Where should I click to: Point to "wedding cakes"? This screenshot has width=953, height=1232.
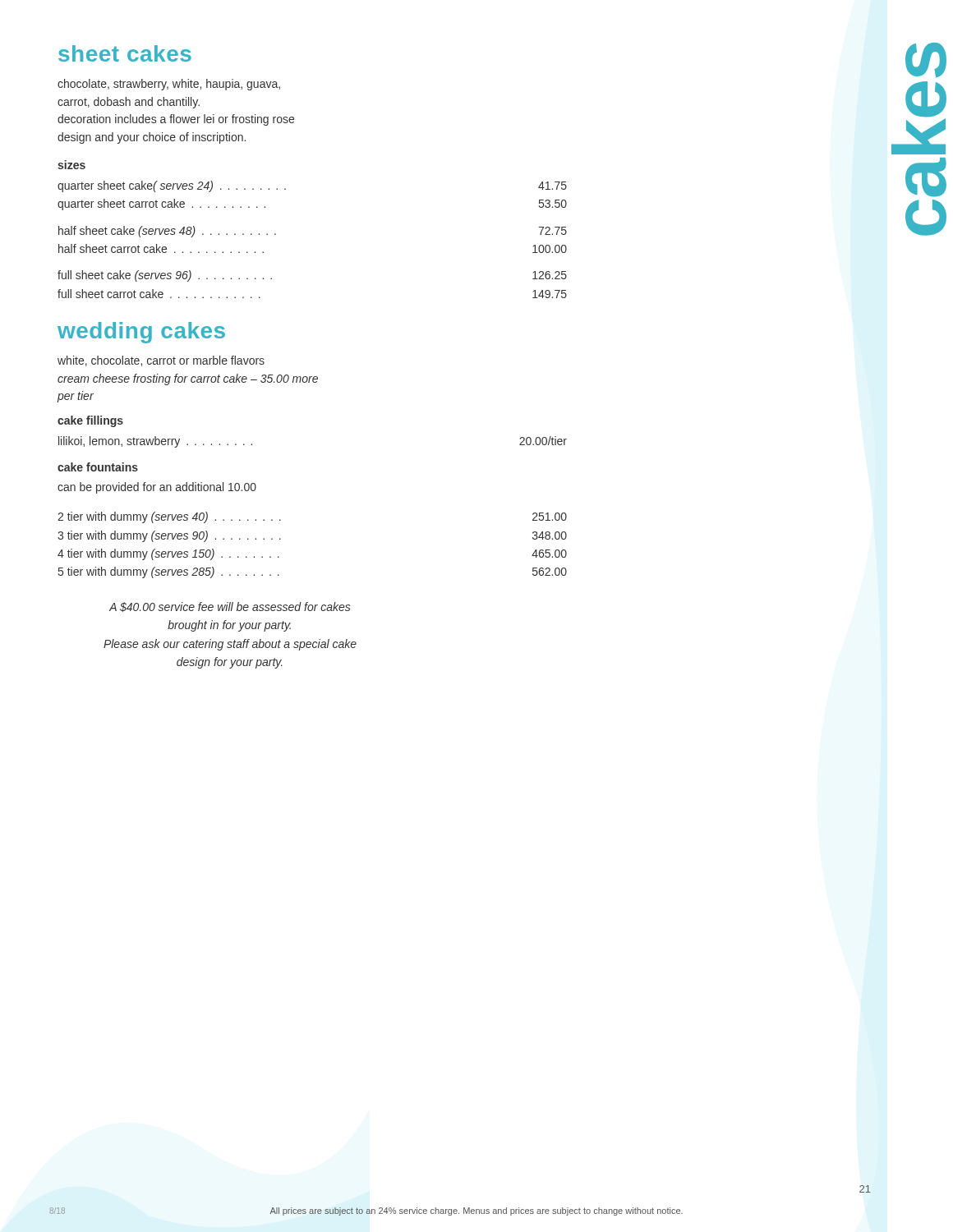(x=141, y=333)
